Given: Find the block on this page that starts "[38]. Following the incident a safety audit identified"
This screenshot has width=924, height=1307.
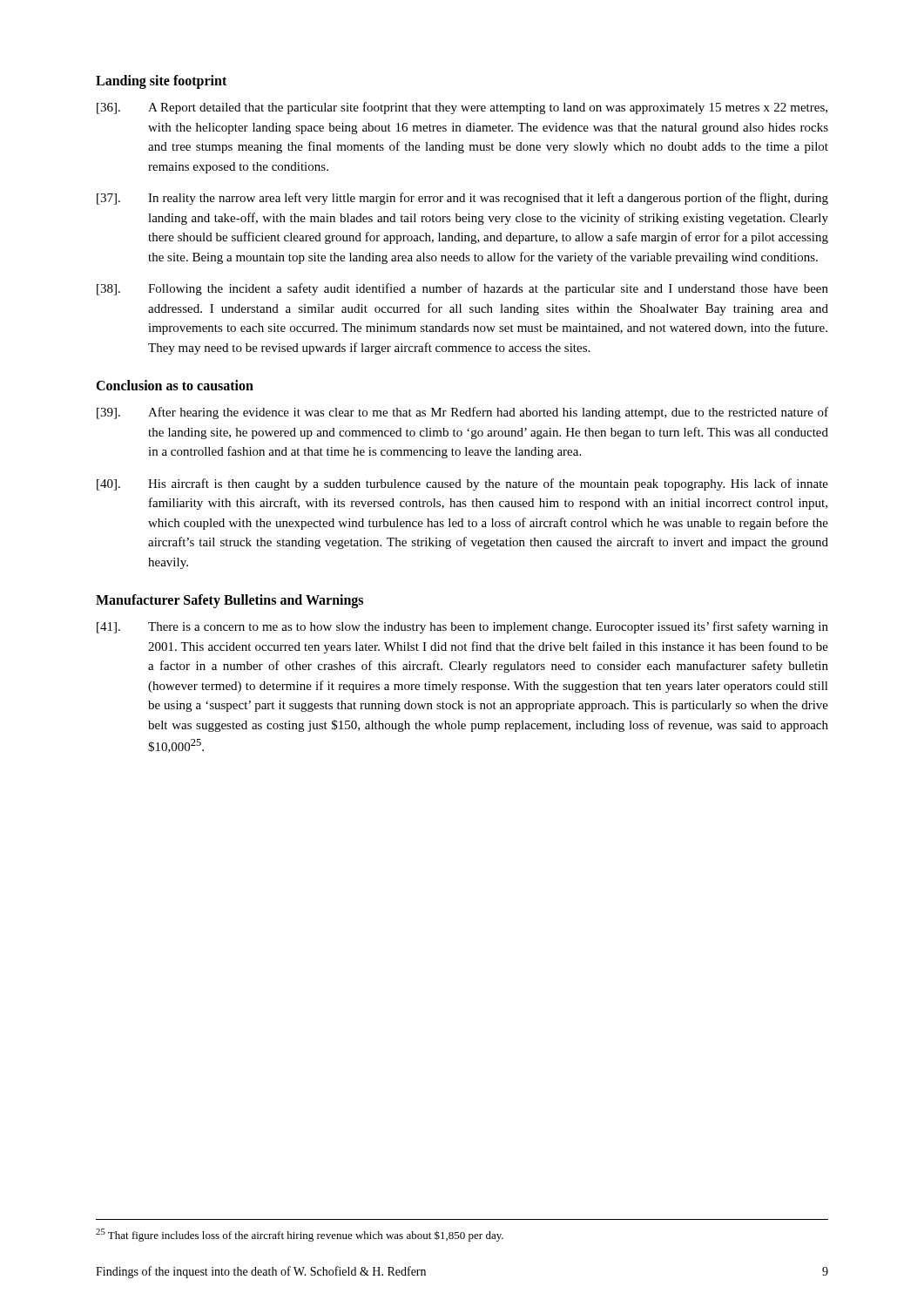Looking at the screenshot, I should 462,318.
